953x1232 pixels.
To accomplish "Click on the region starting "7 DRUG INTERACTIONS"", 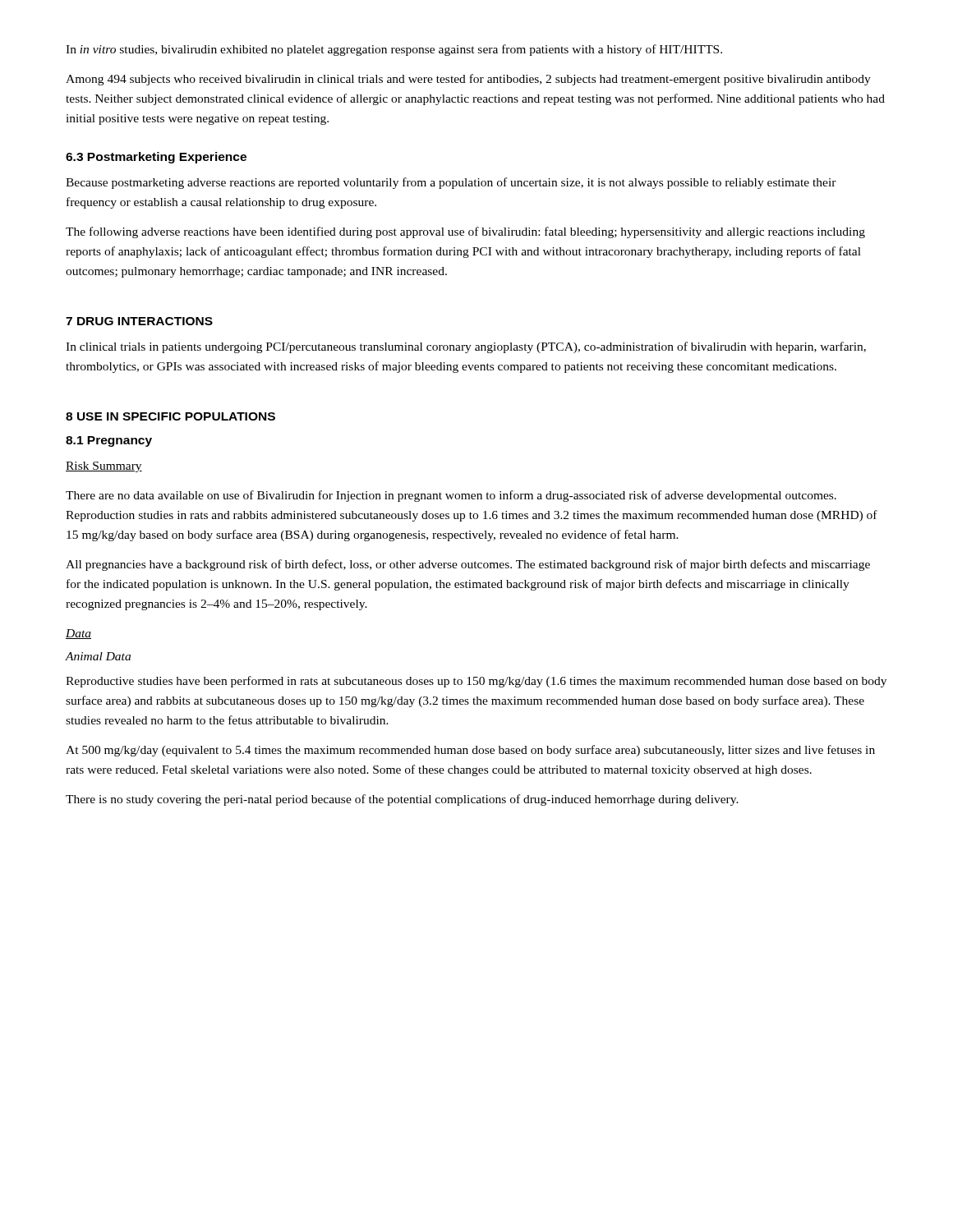I will 139,321.
